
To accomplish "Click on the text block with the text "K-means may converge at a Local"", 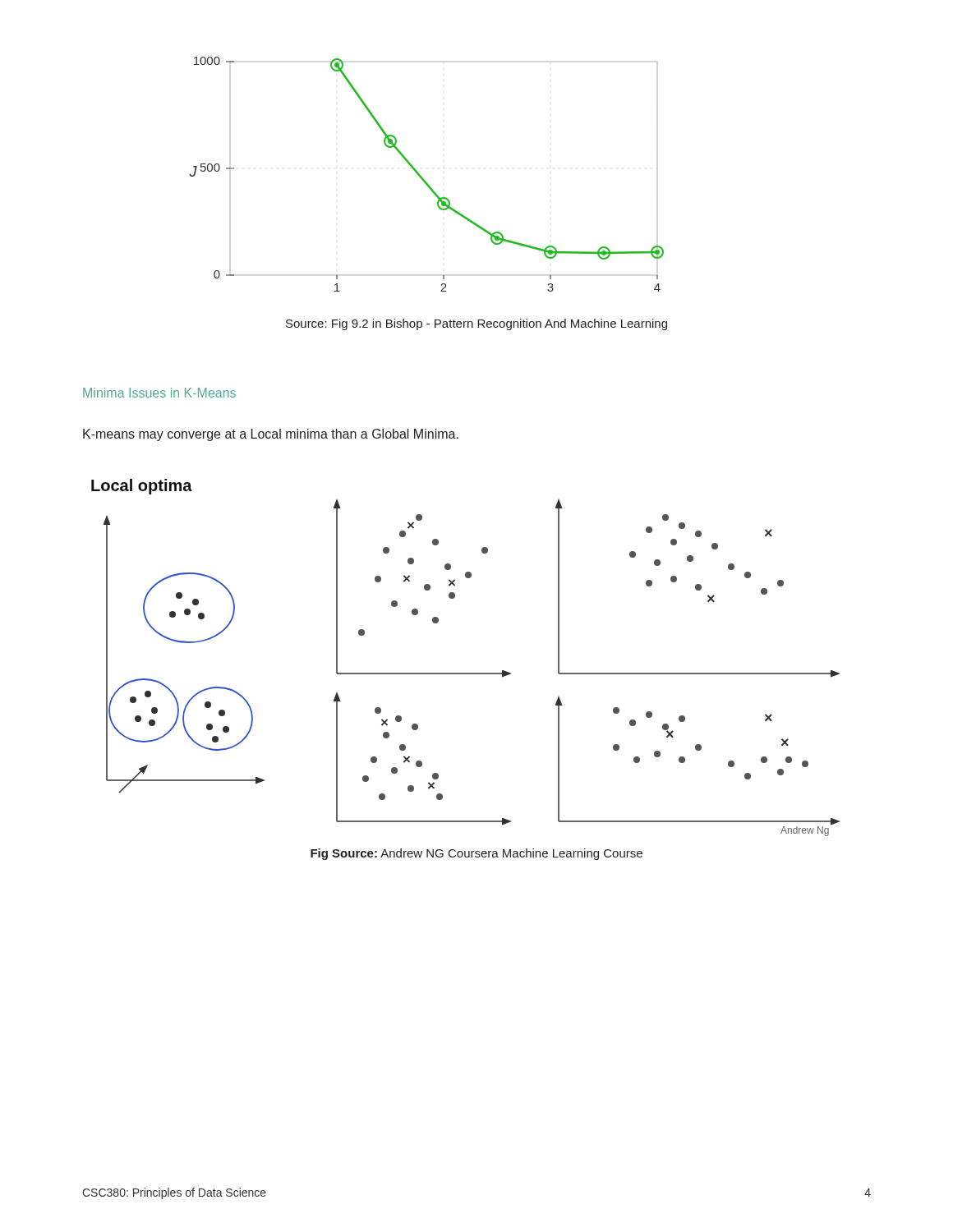I will [271, 434].
